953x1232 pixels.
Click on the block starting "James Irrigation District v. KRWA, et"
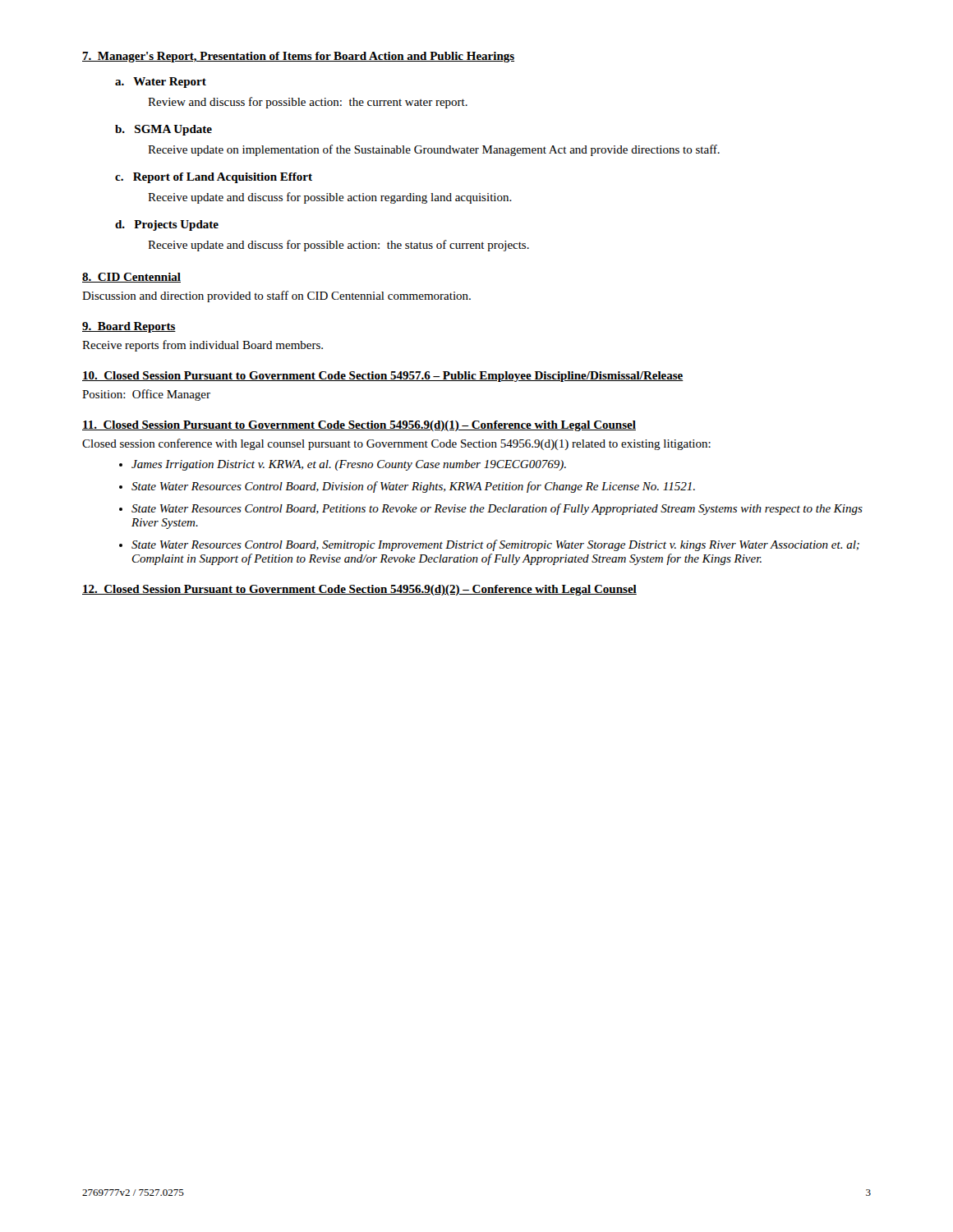[489, 464]
